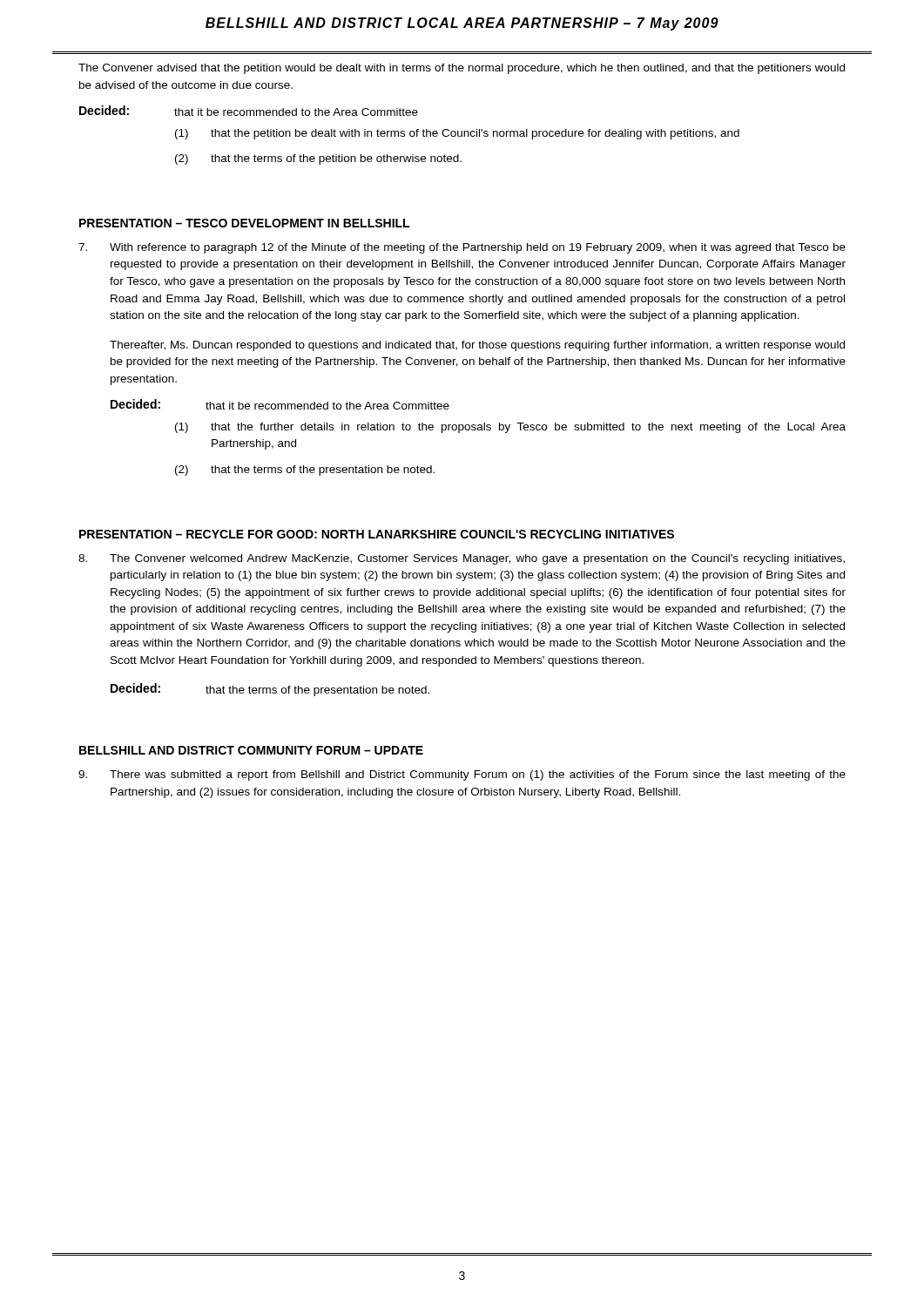Click on the element starting "PRESENTATION – RECYCLE FOR GOOD: NORTH LANARKSHIRE"
This screenshot has height=1307, width=924.
pos(376,534)
